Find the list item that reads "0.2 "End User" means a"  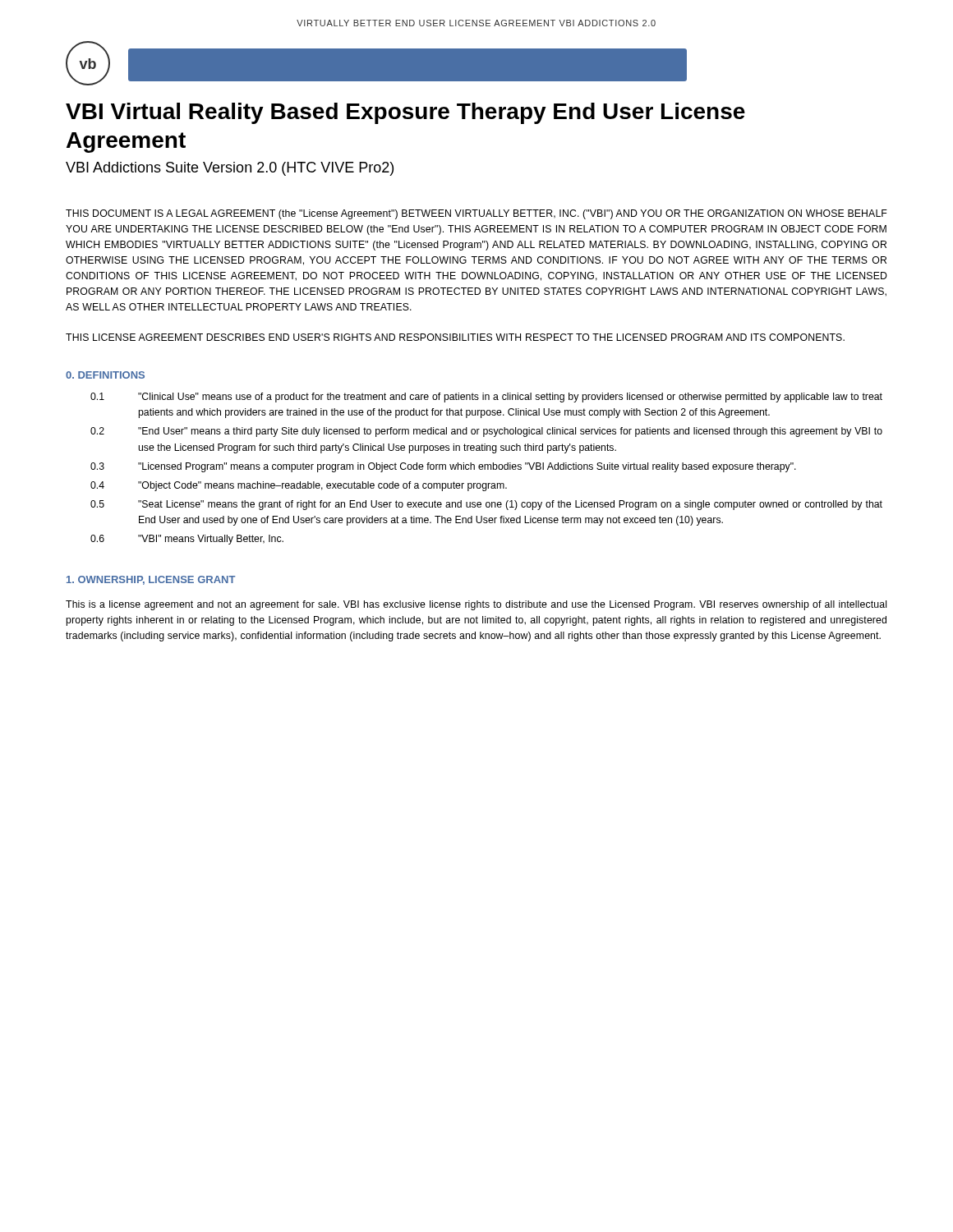tap(476, 440)
